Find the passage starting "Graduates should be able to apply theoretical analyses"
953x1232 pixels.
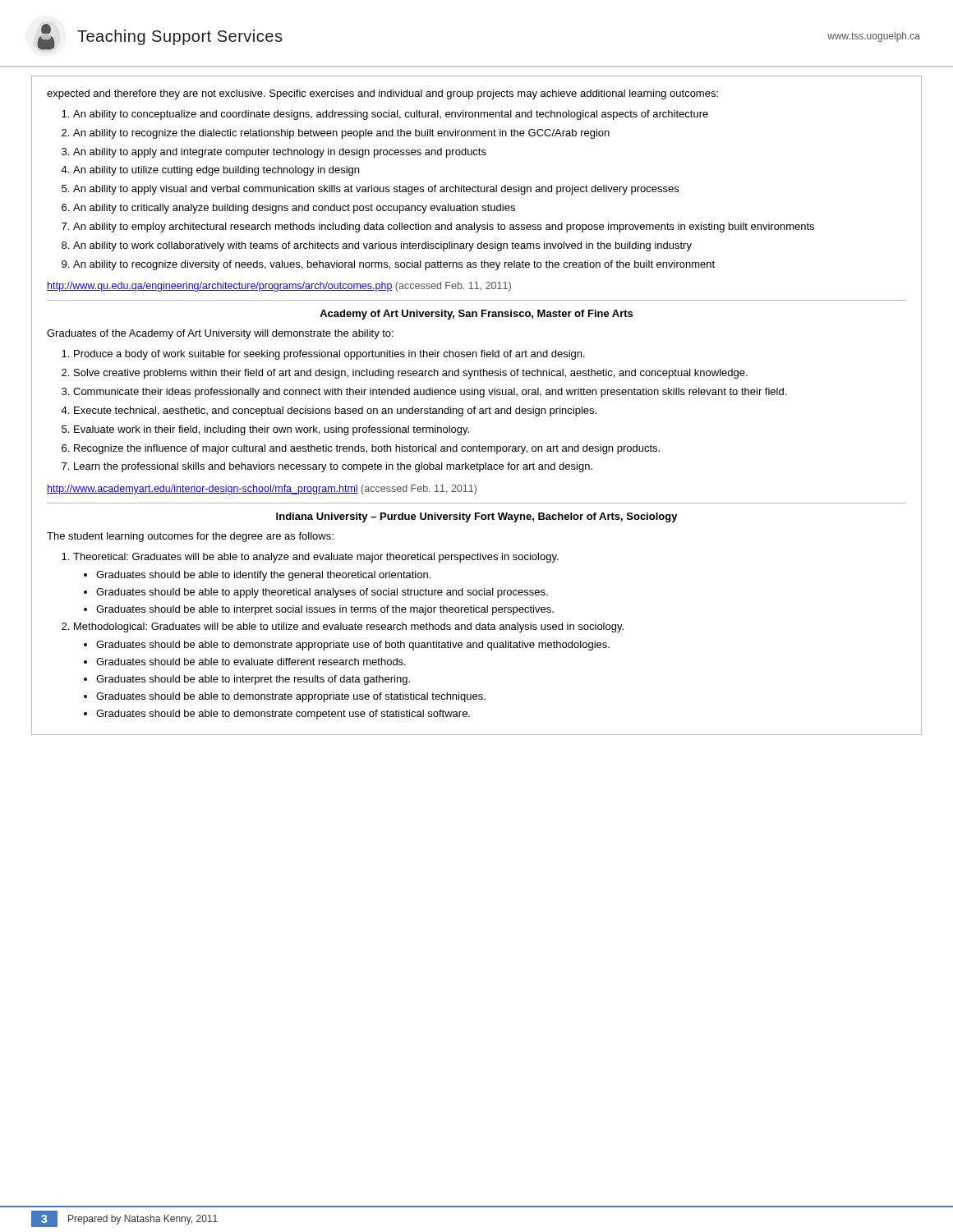pos(322,591)
